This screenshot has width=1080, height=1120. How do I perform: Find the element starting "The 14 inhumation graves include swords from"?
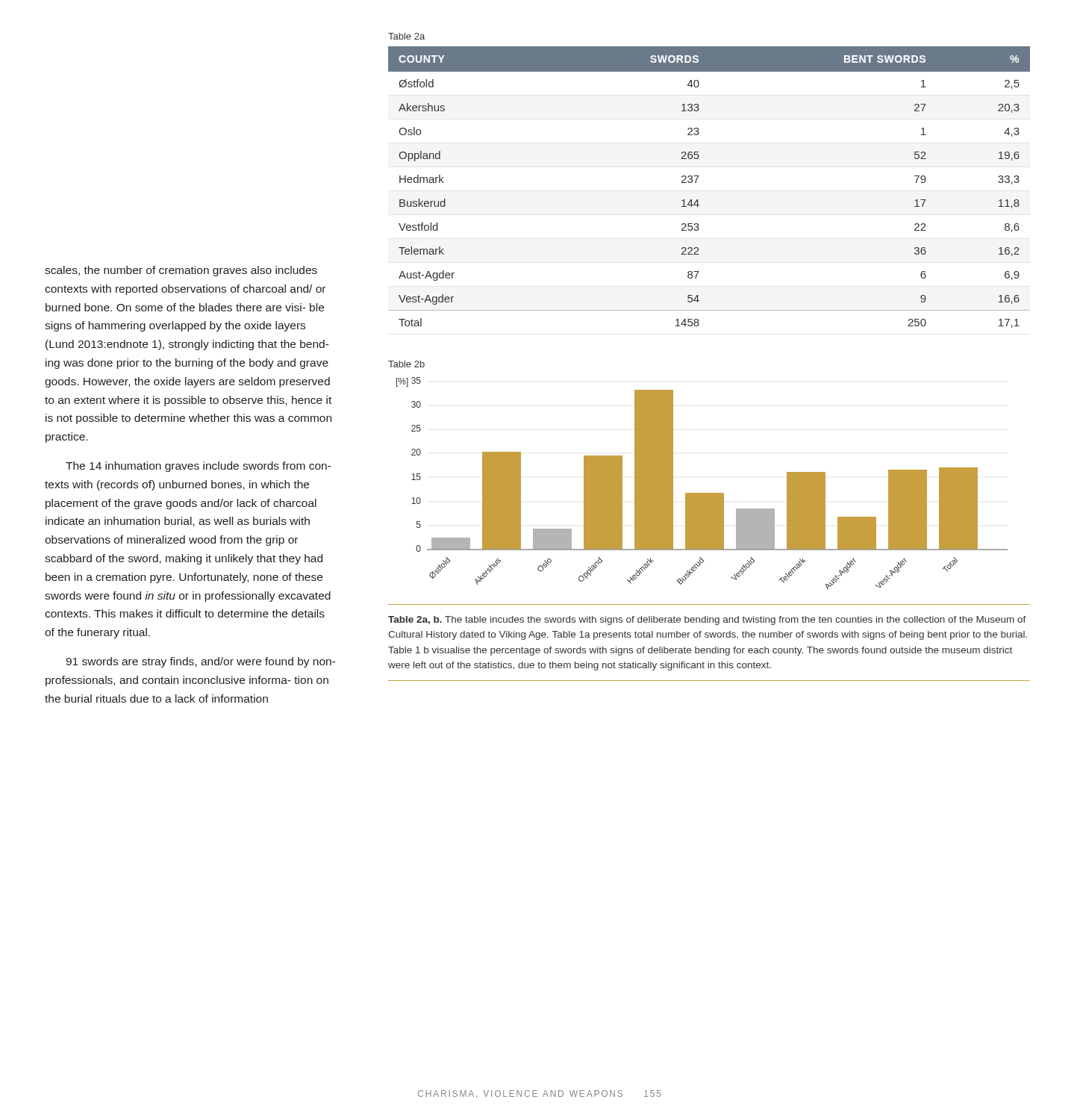coord(190,550)
